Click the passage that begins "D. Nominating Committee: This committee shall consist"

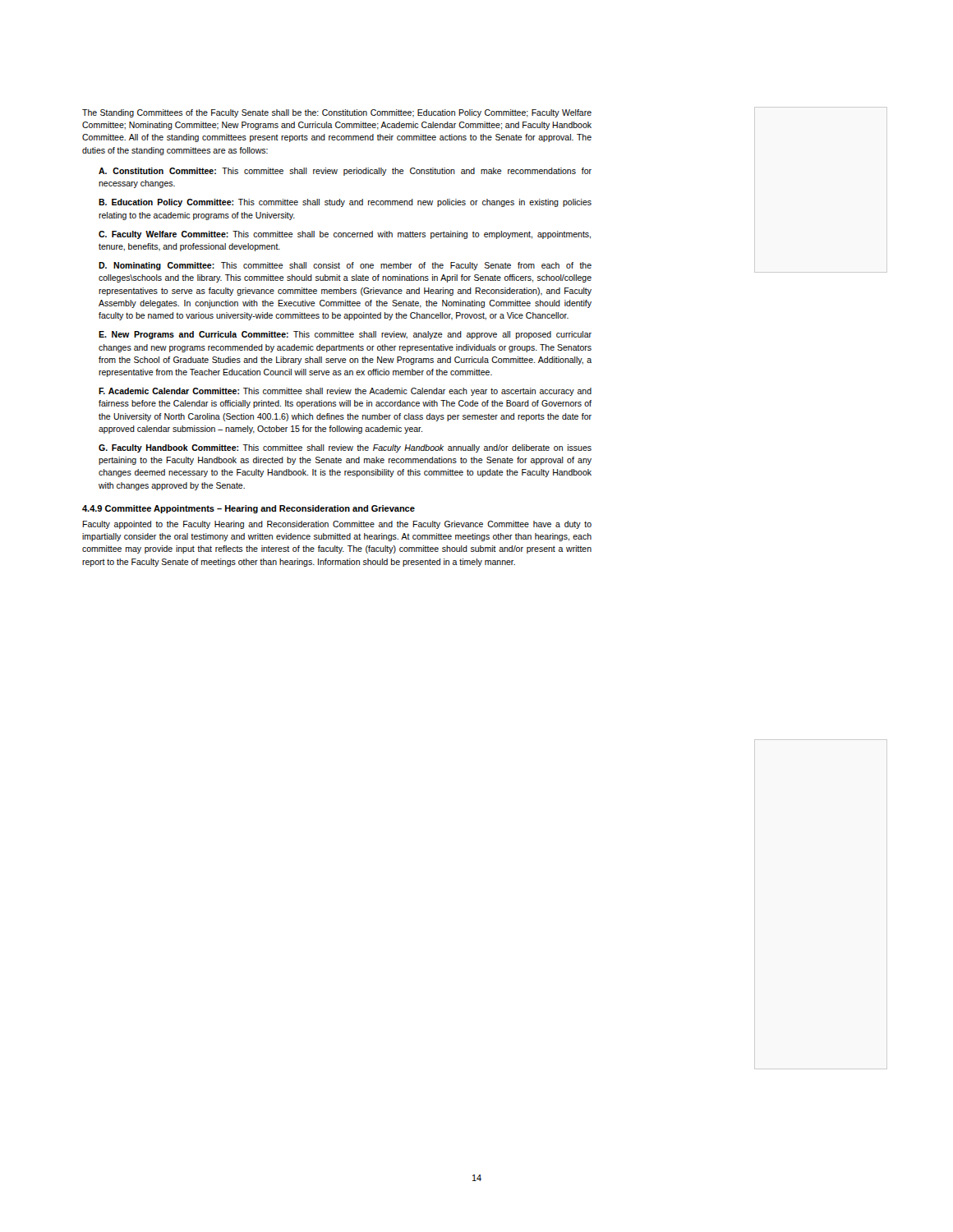pyautogui.click(x=337, y=291)
